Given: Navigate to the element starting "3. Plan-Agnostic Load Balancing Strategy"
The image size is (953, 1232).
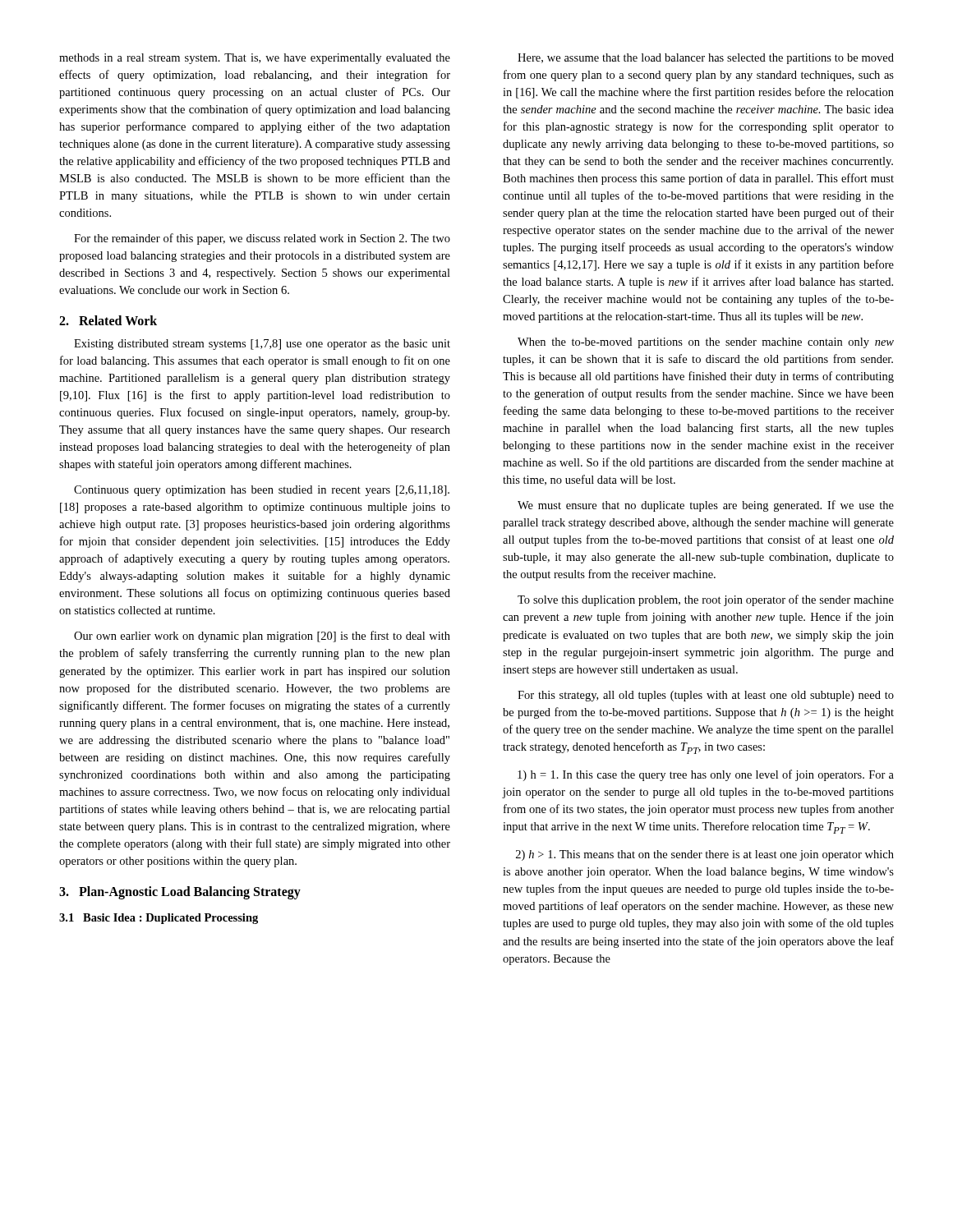Looking at the screenshot, I should click(180, 891).
